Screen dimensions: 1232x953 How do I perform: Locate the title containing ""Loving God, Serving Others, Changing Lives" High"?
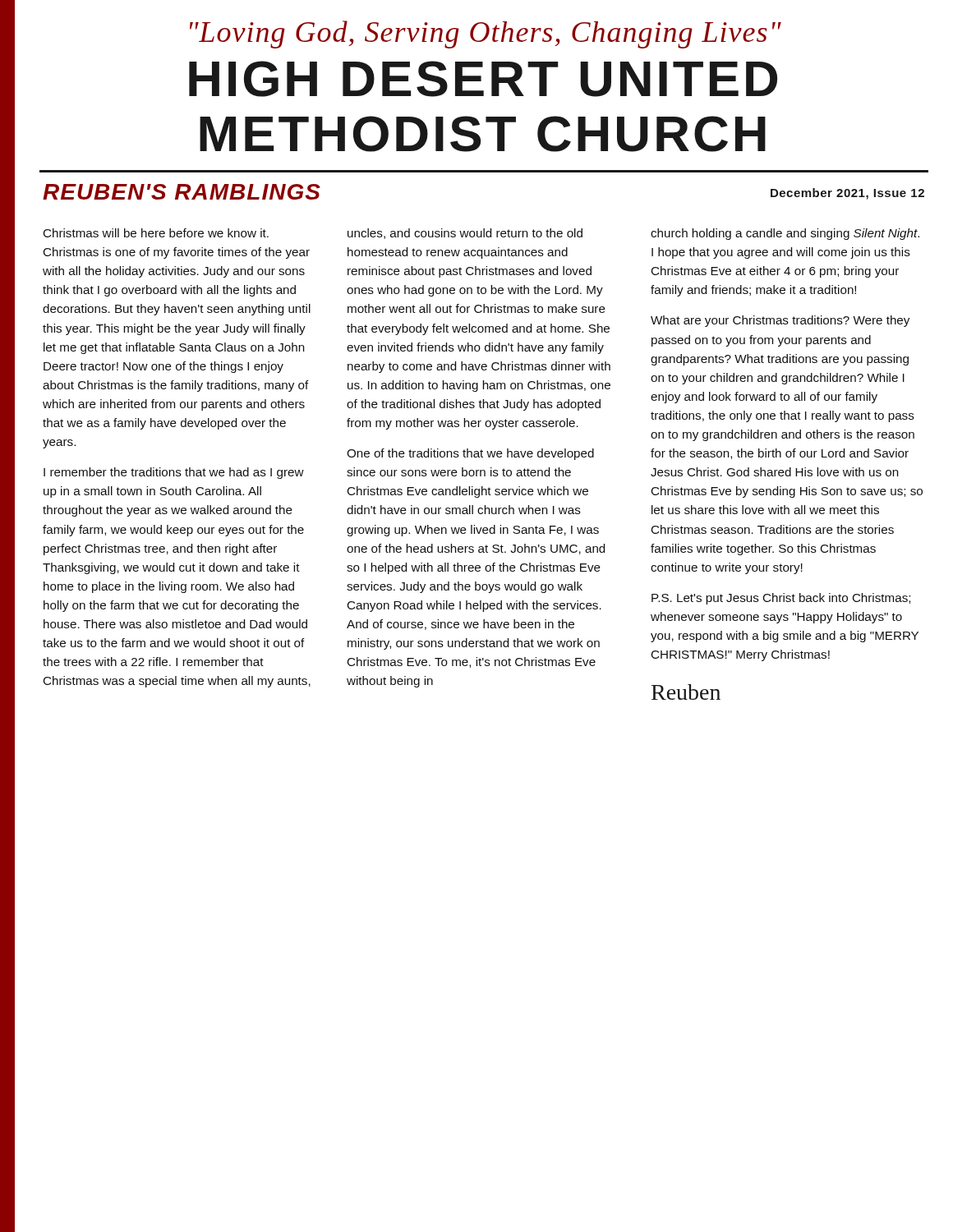[484, 88]
